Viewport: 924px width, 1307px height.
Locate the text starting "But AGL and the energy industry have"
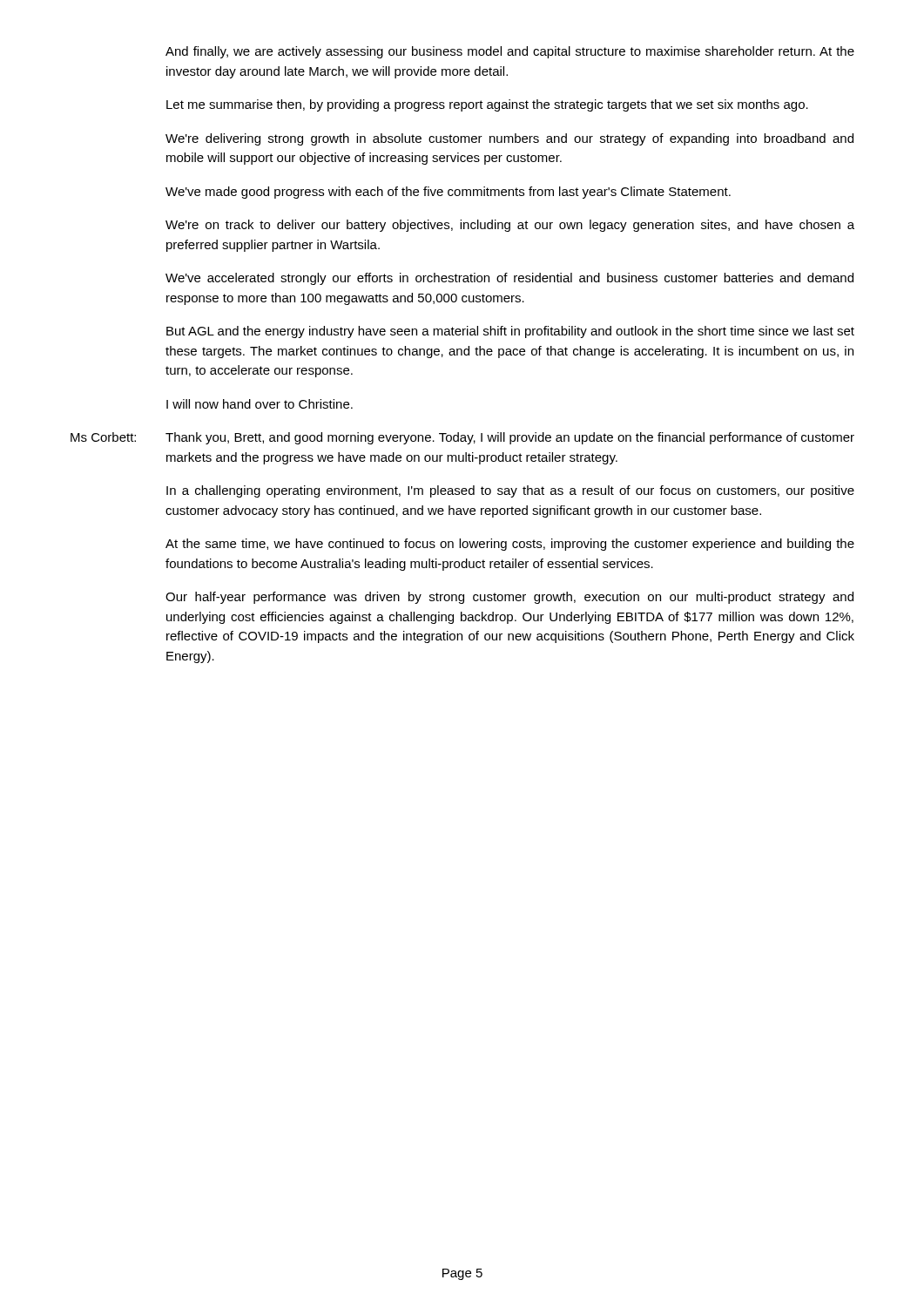pos(510,351)
